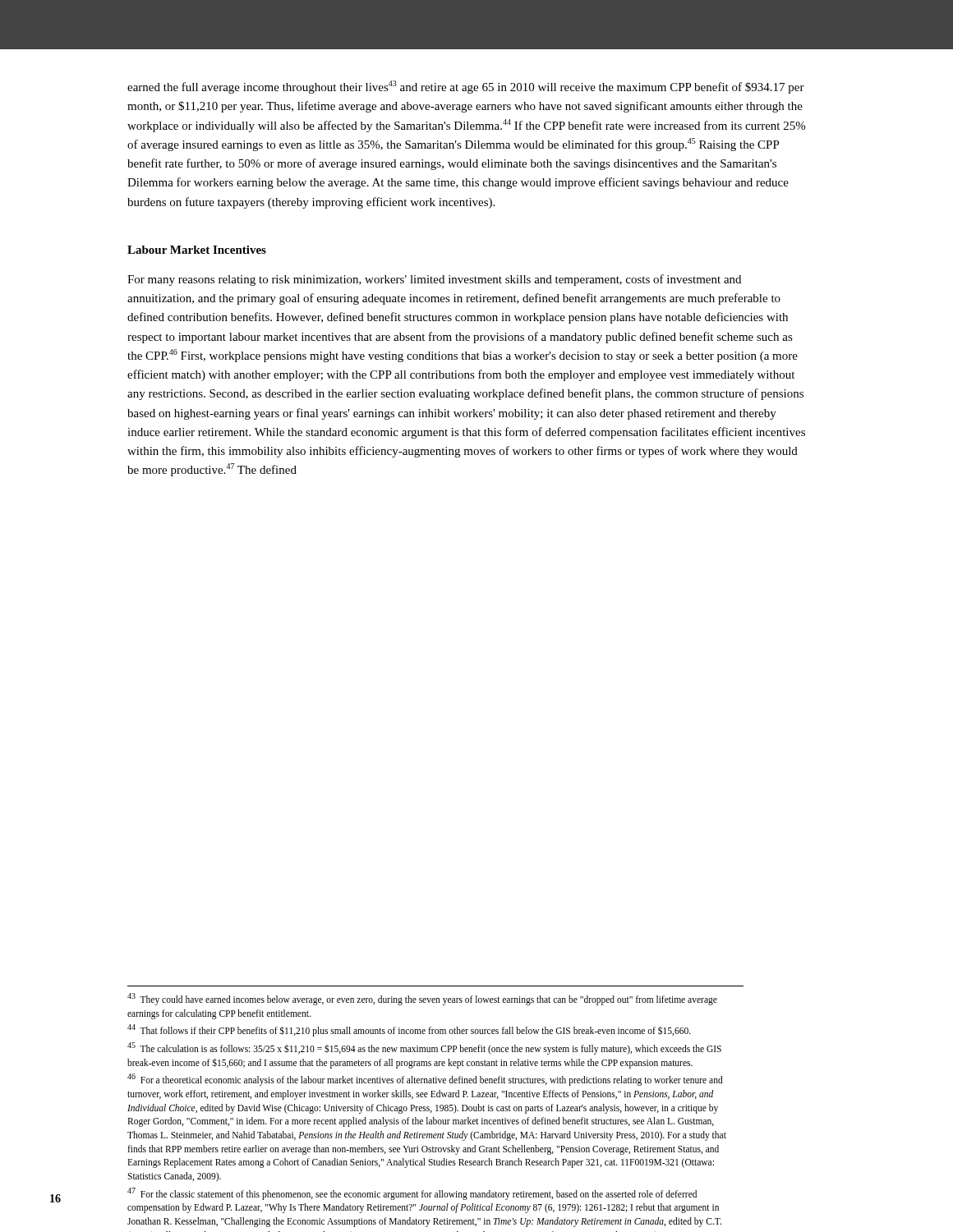The height and width of the screenshot is (1232, 953).
Task: Click the passage that begins "For many reasons"
Action: click(468, 375)
